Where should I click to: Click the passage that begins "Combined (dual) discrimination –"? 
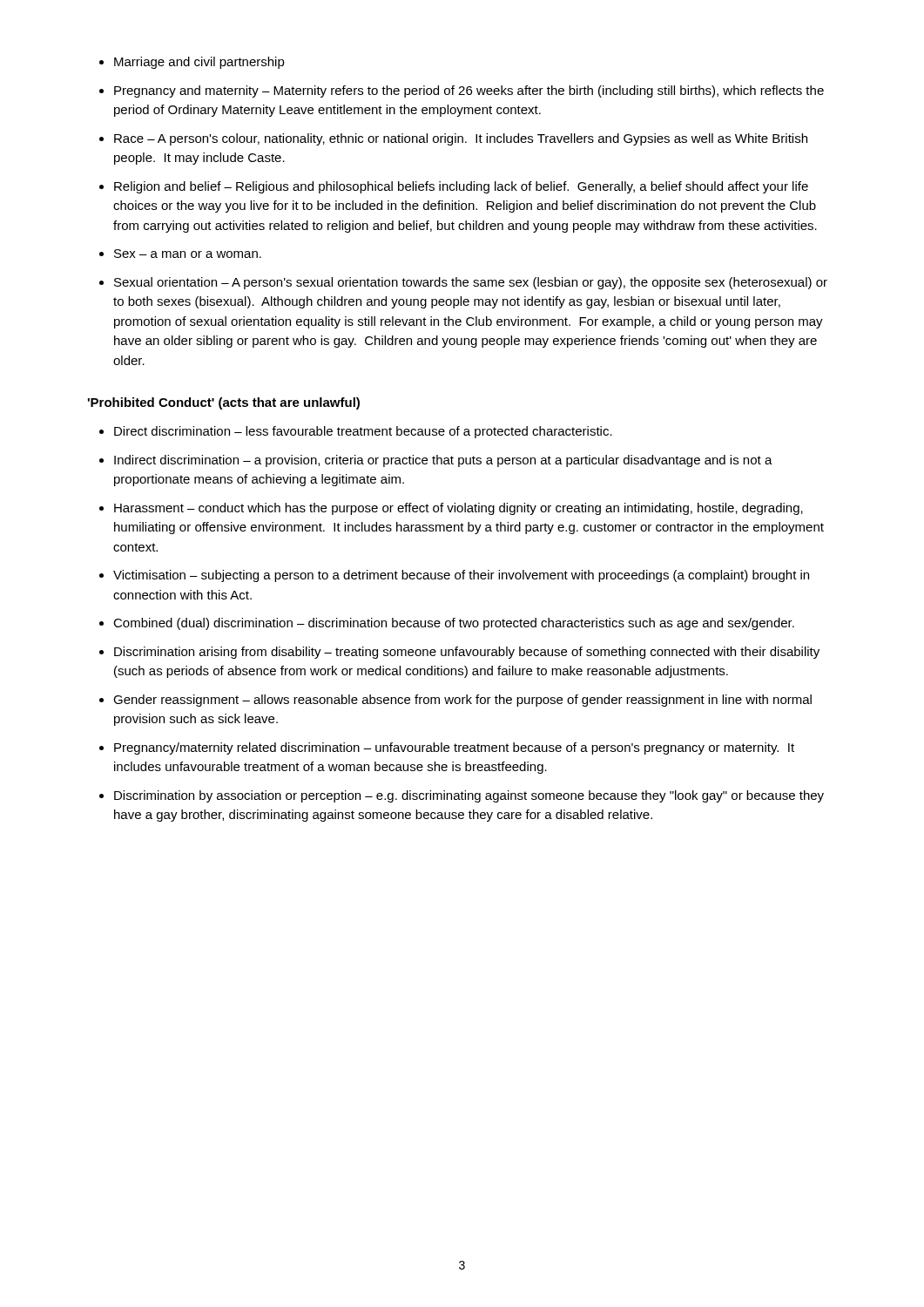pos(475,623)
